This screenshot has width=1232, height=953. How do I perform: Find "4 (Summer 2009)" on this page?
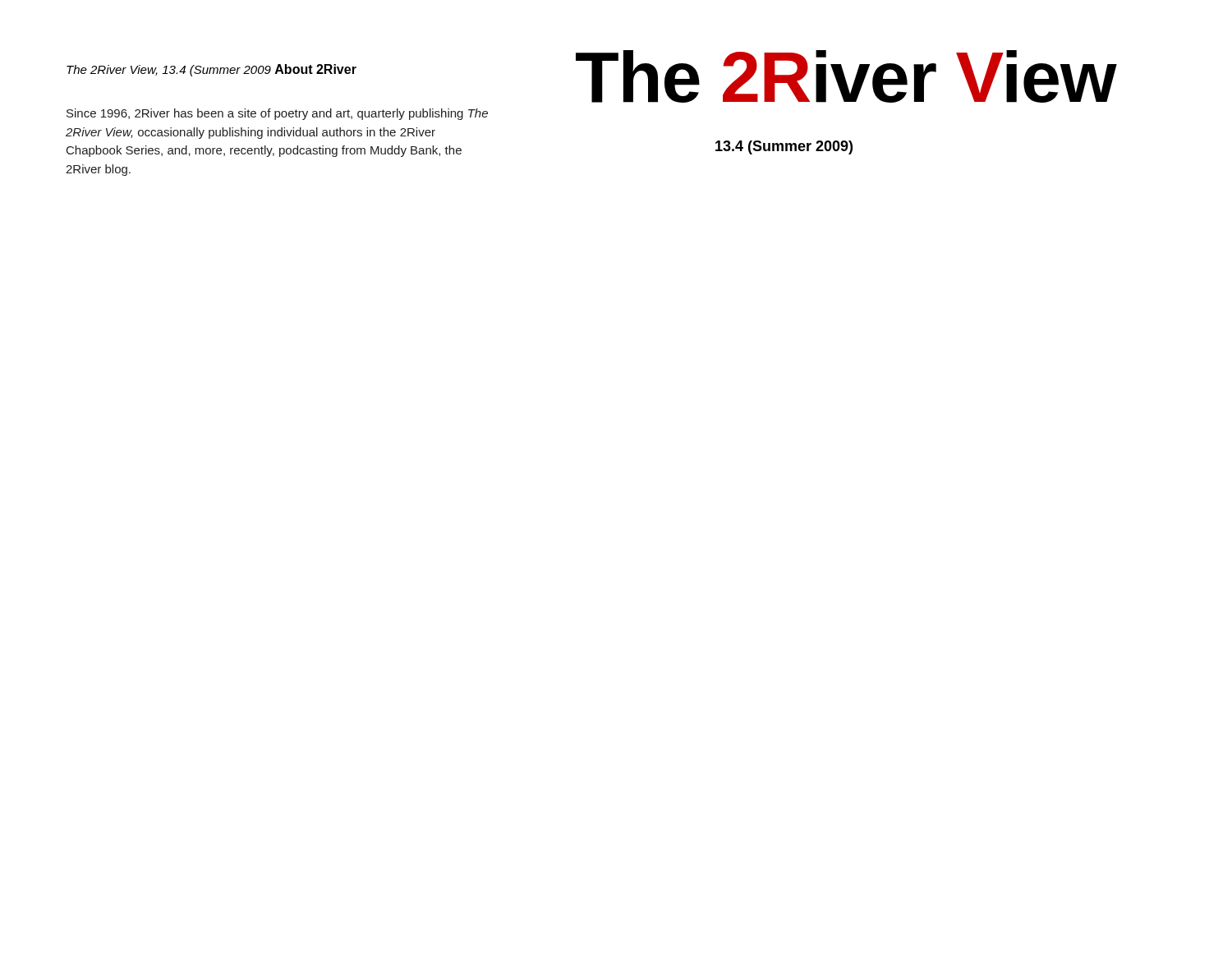pos(784,147)
